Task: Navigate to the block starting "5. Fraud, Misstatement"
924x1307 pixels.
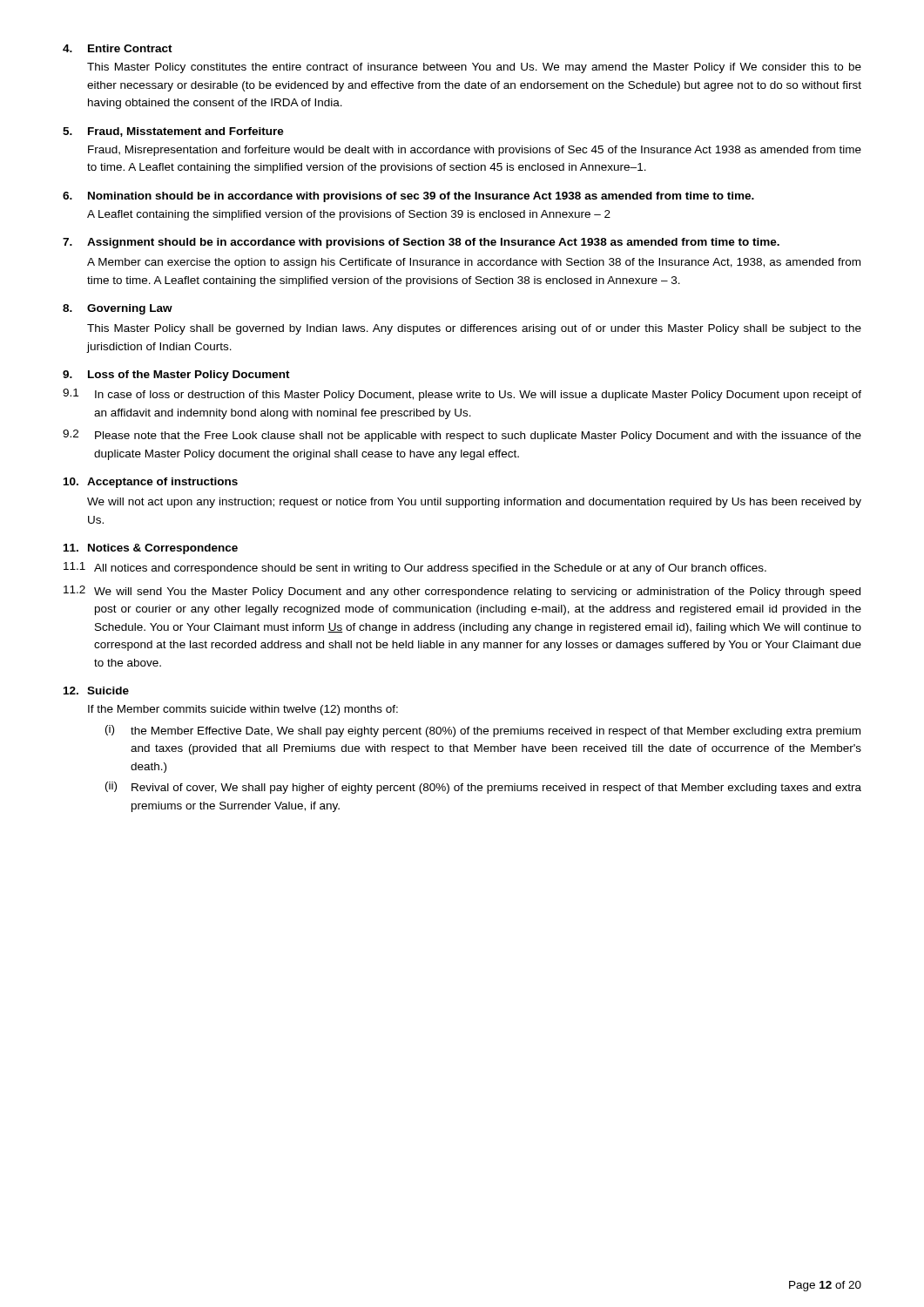Action: [x=173, y=131]
